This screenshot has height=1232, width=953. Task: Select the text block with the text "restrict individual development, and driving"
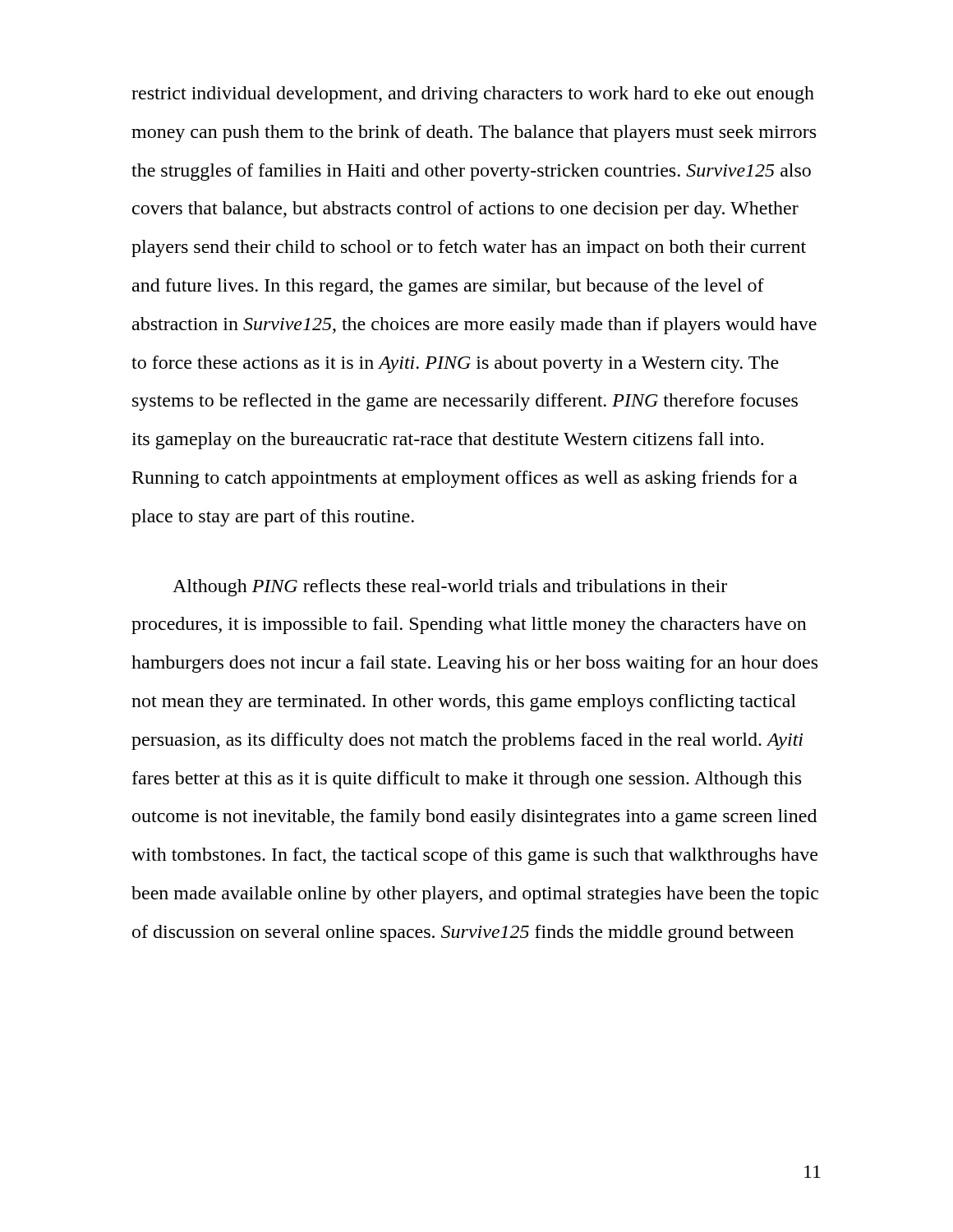tap(473, 95)
